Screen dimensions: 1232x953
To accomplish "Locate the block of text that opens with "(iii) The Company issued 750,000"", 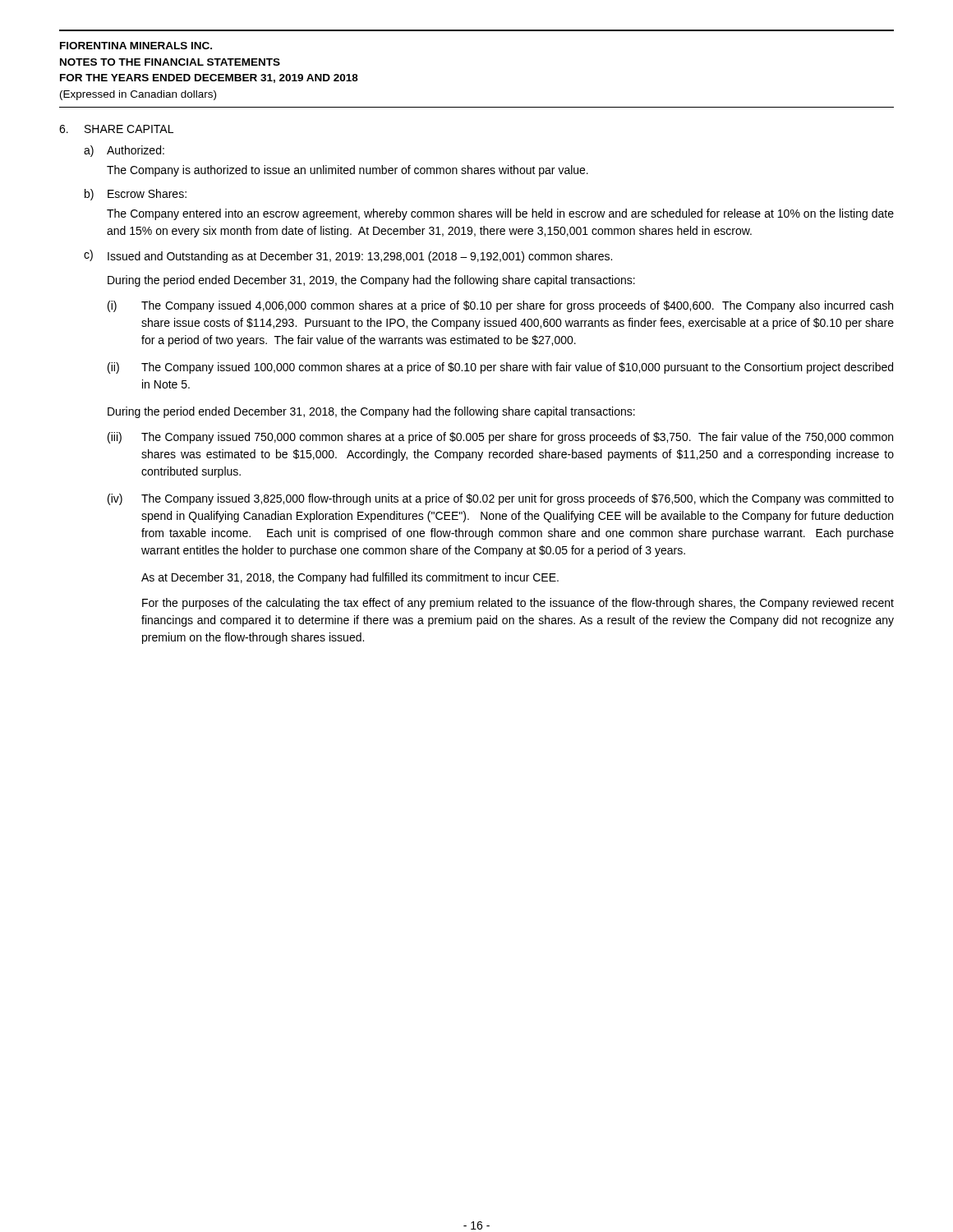I will [500, 455].
